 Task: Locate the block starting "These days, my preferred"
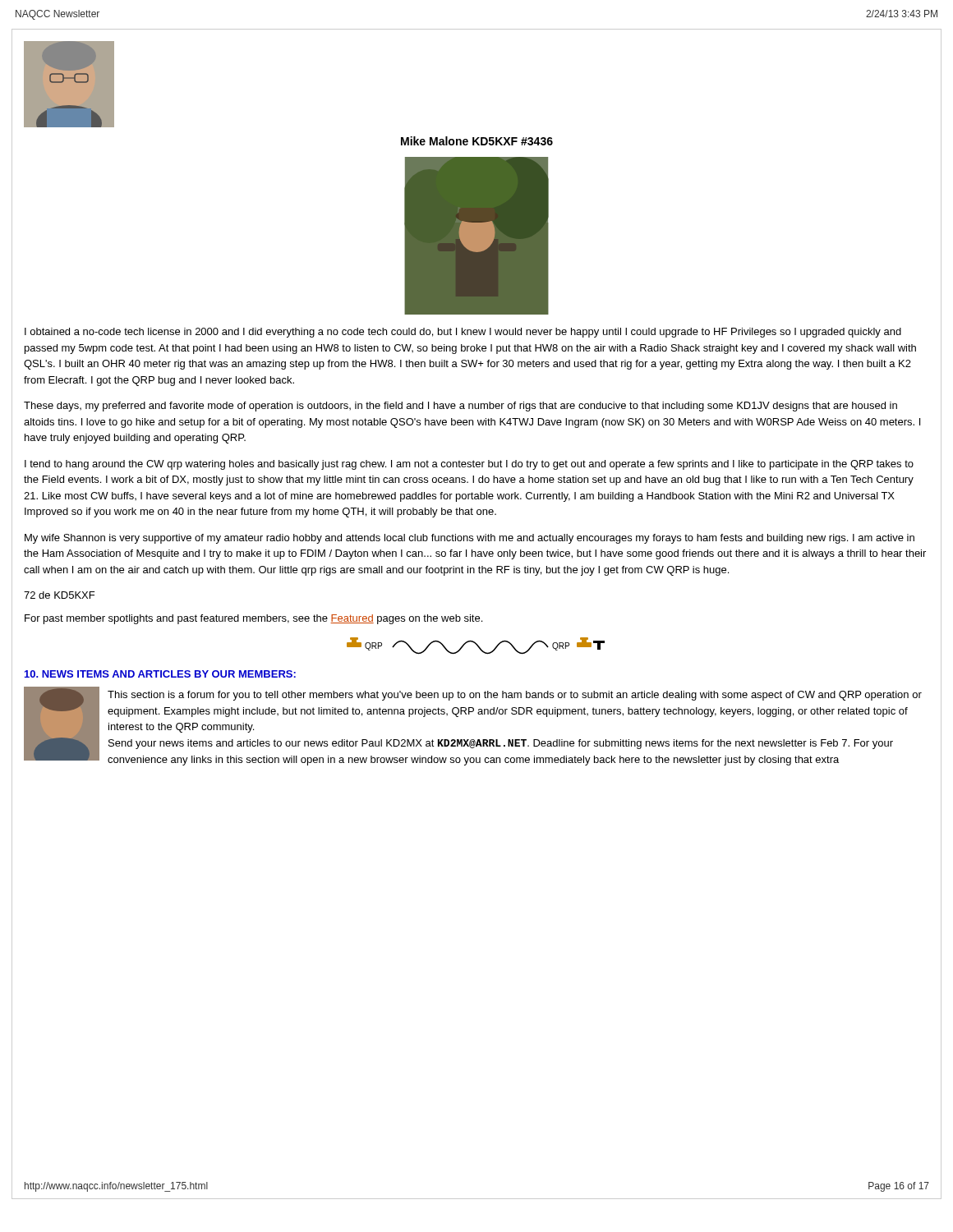click(x=473, y=421)
